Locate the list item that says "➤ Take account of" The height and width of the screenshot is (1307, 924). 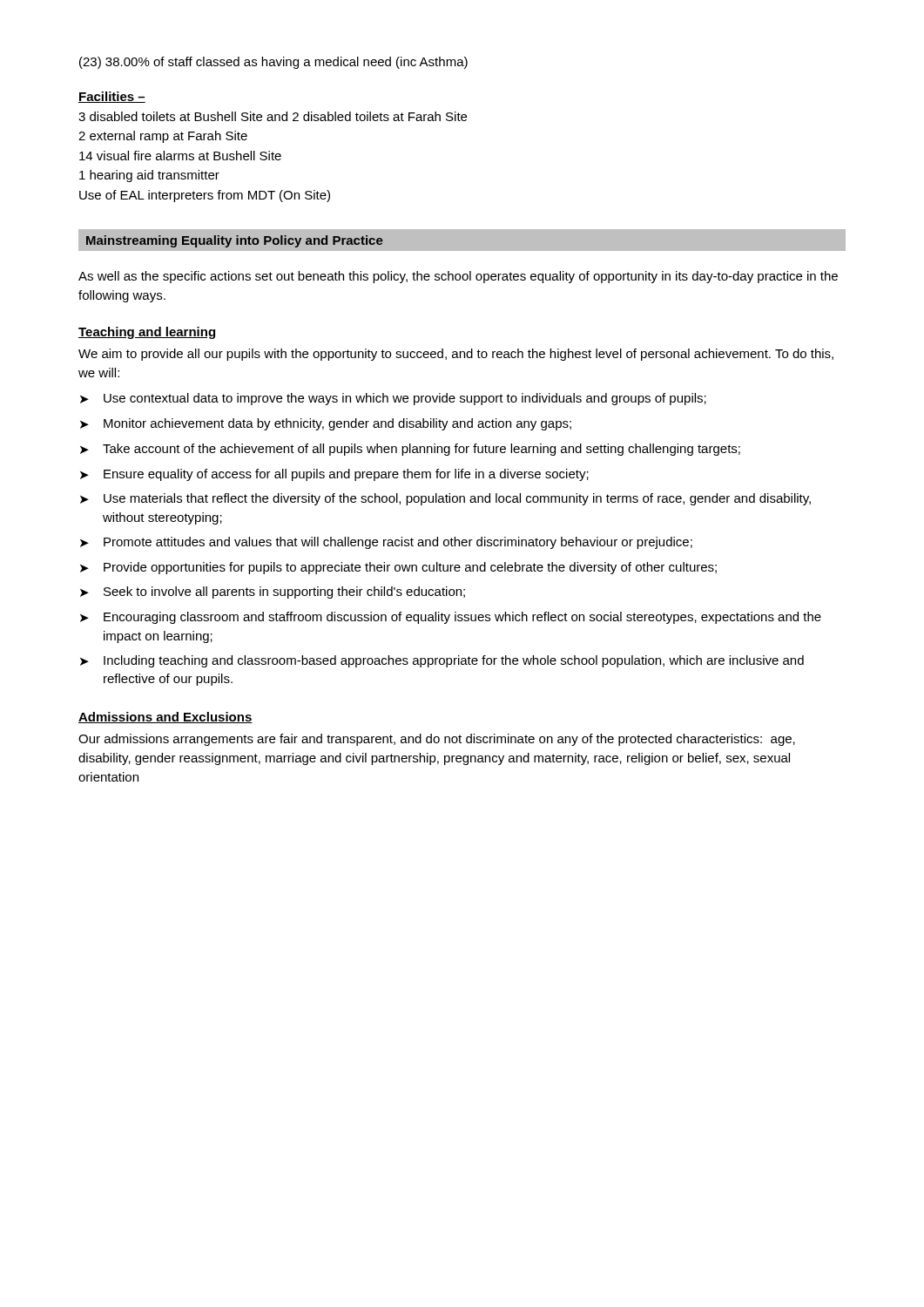pyautogui.click(x=462, y=449)
